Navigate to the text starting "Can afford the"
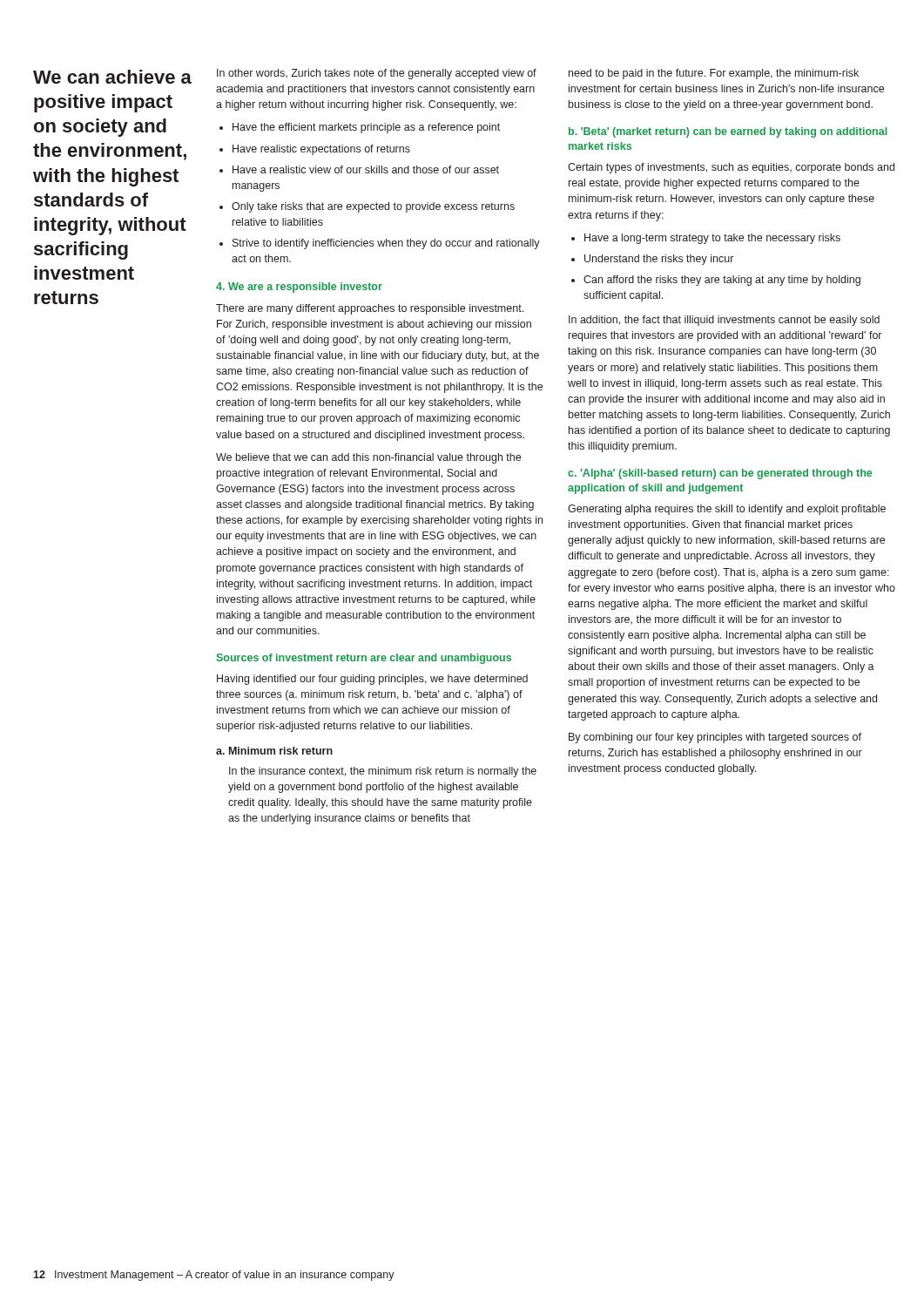 (x=732, y=288)
